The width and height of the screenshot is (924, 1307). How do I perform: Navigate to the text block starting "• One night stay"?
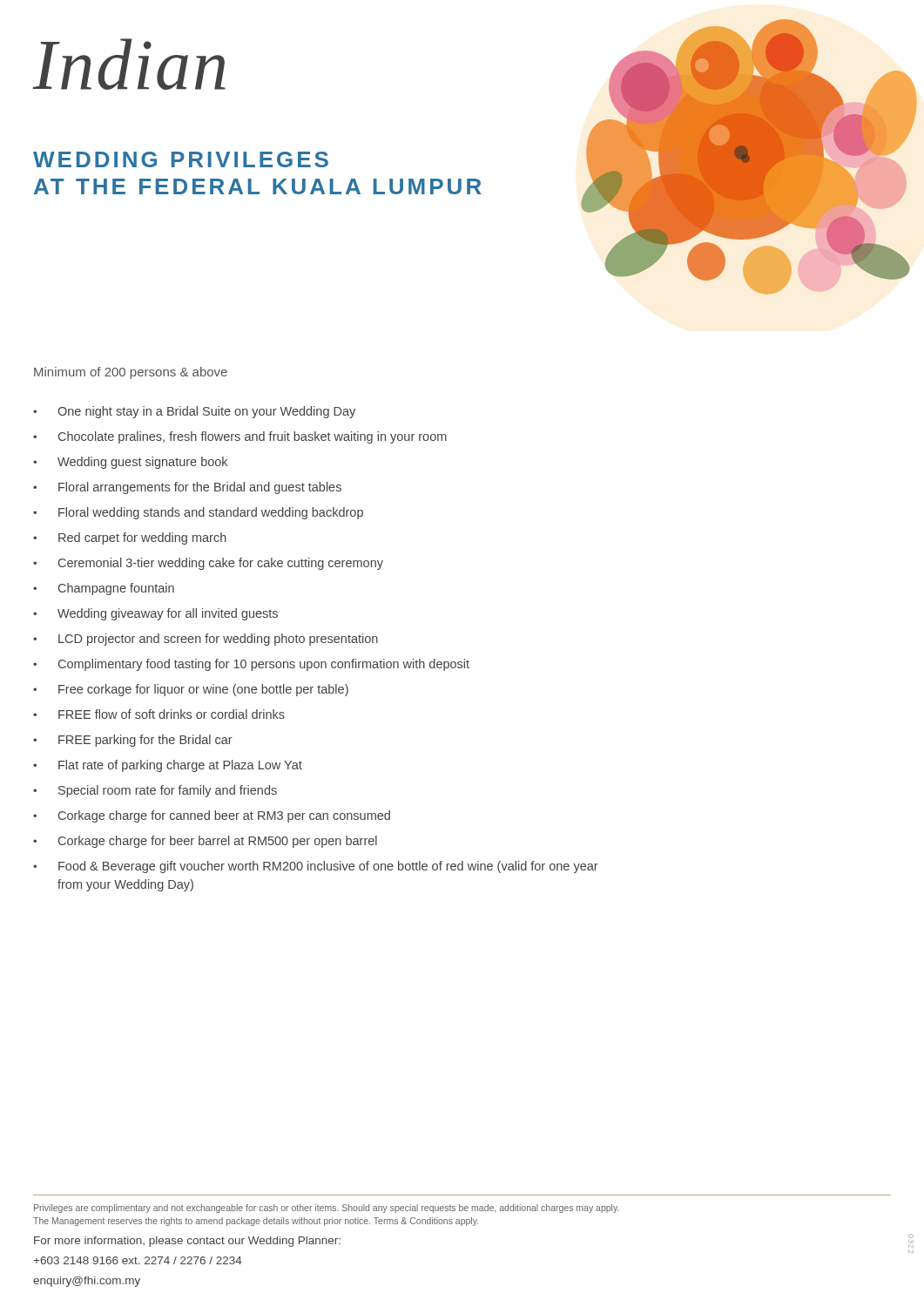pyautogui.click(x=194, y=412)
